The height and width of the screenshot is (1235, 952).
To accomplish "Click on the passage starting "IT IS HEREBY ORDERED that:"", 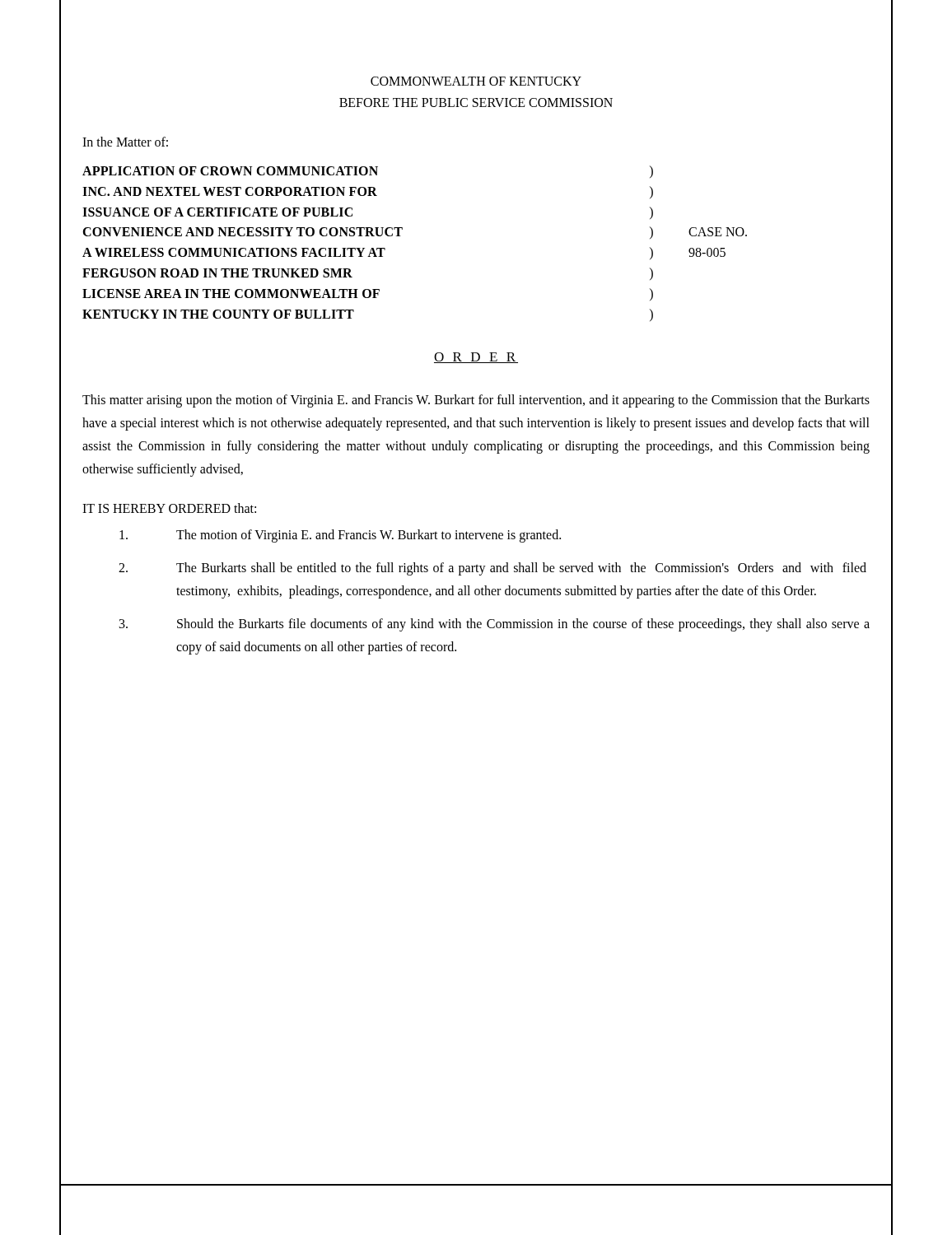I will click(170, 509).
